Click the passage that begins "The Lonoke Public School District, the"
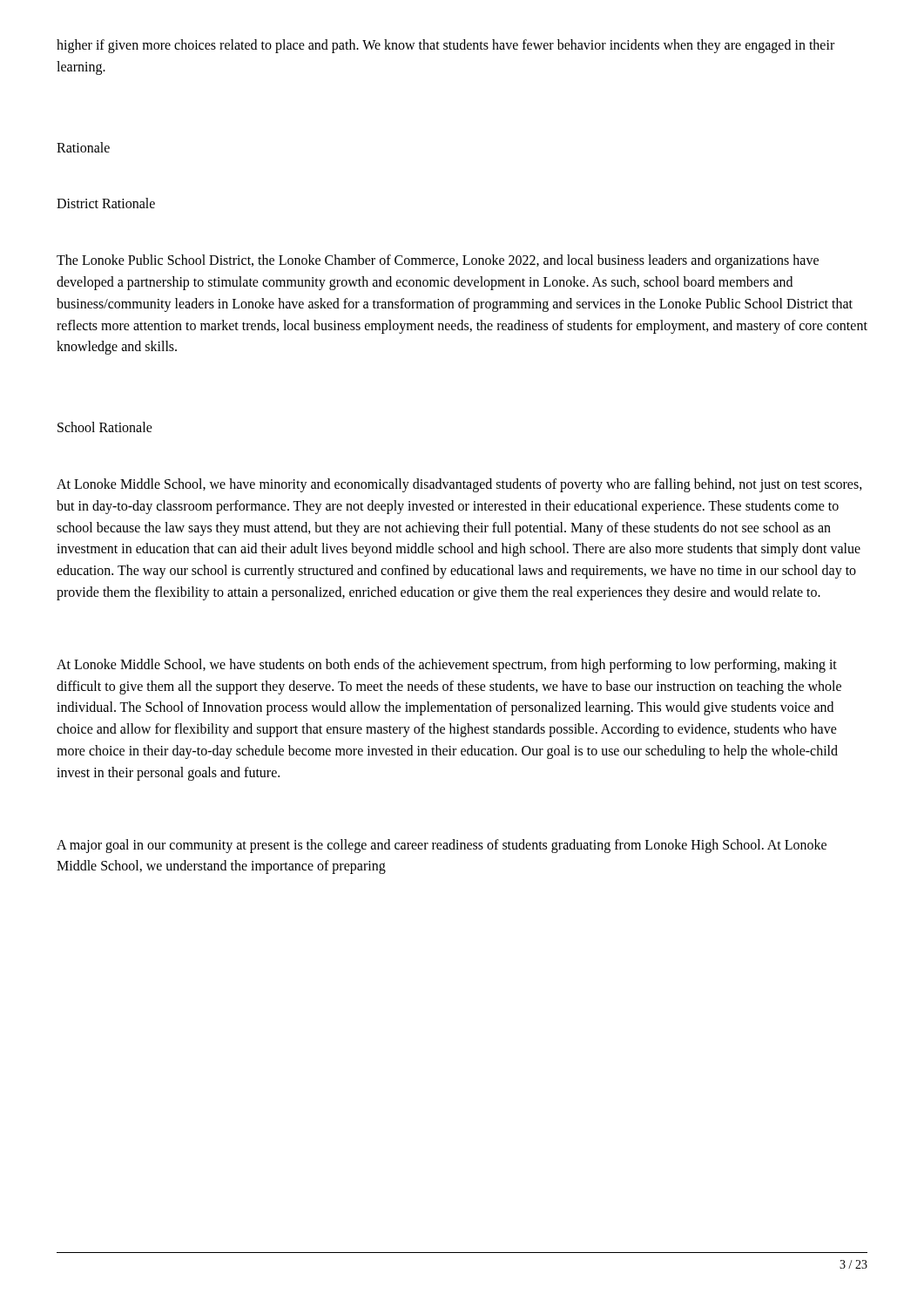The height and width of the screenshot is (1307, 924). (462, 303)
